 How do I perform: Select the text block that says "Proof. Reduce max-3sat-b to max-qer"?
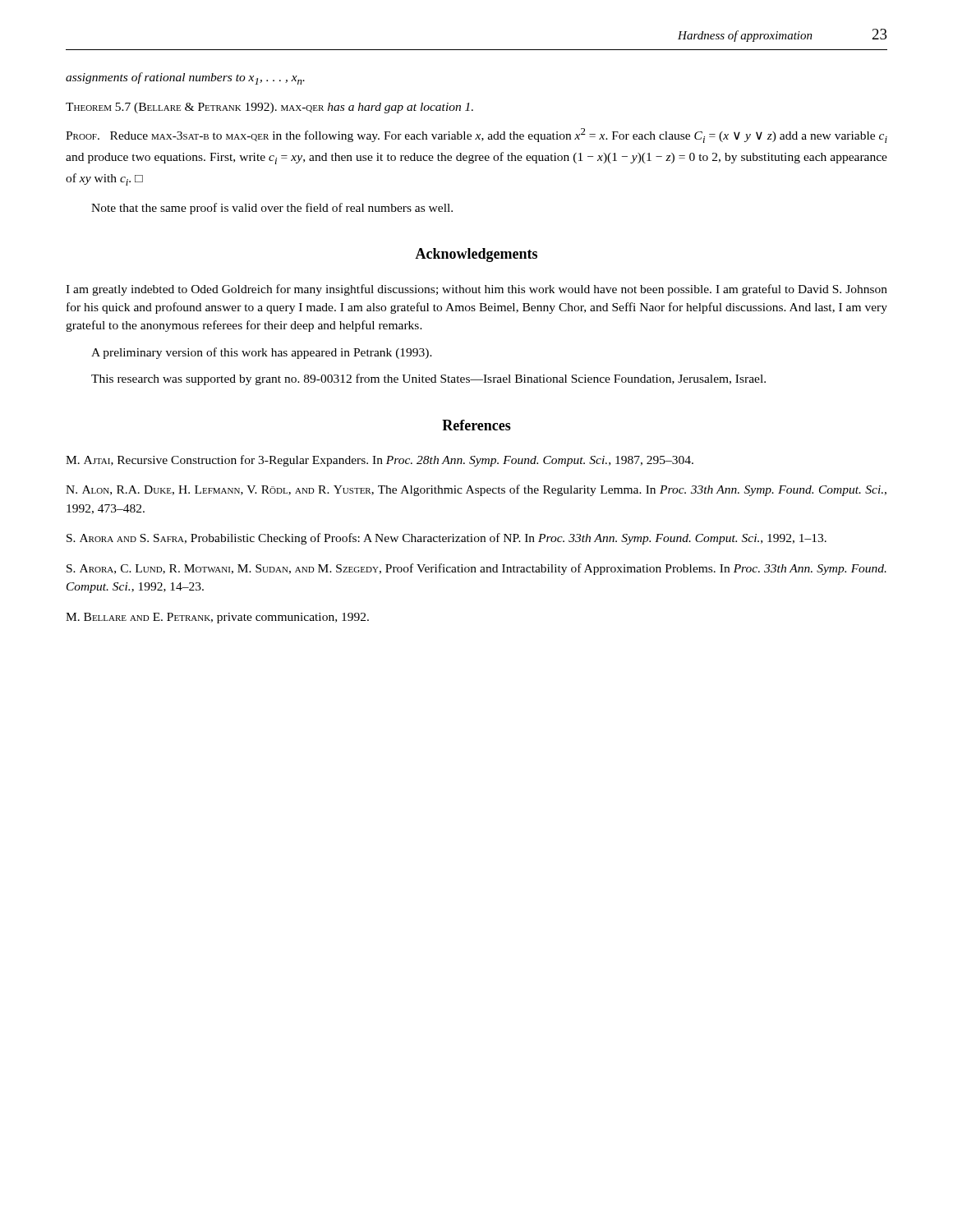pyautogui.click(x=476, y=157)
